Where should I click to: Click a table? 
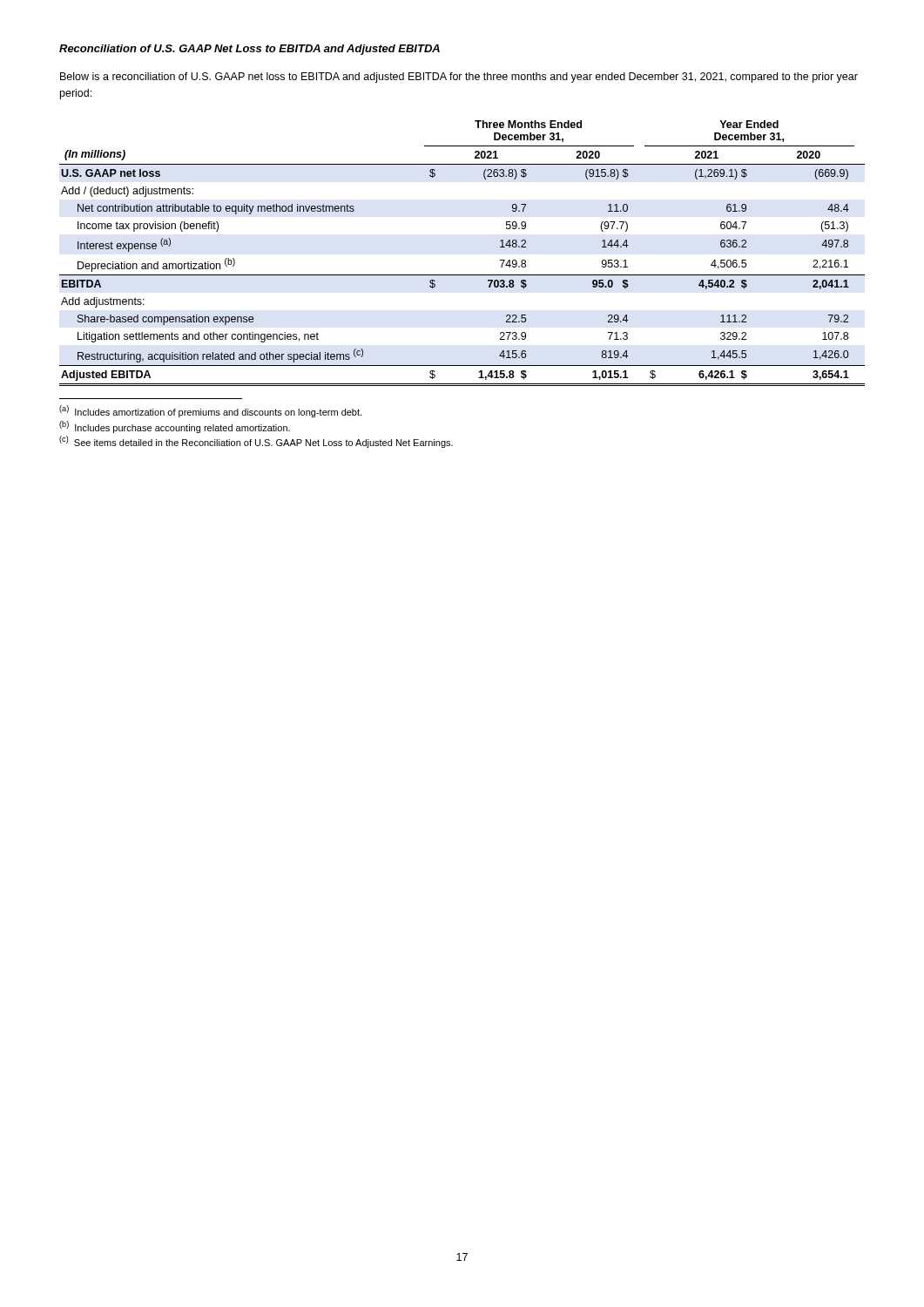pos(462,251)
